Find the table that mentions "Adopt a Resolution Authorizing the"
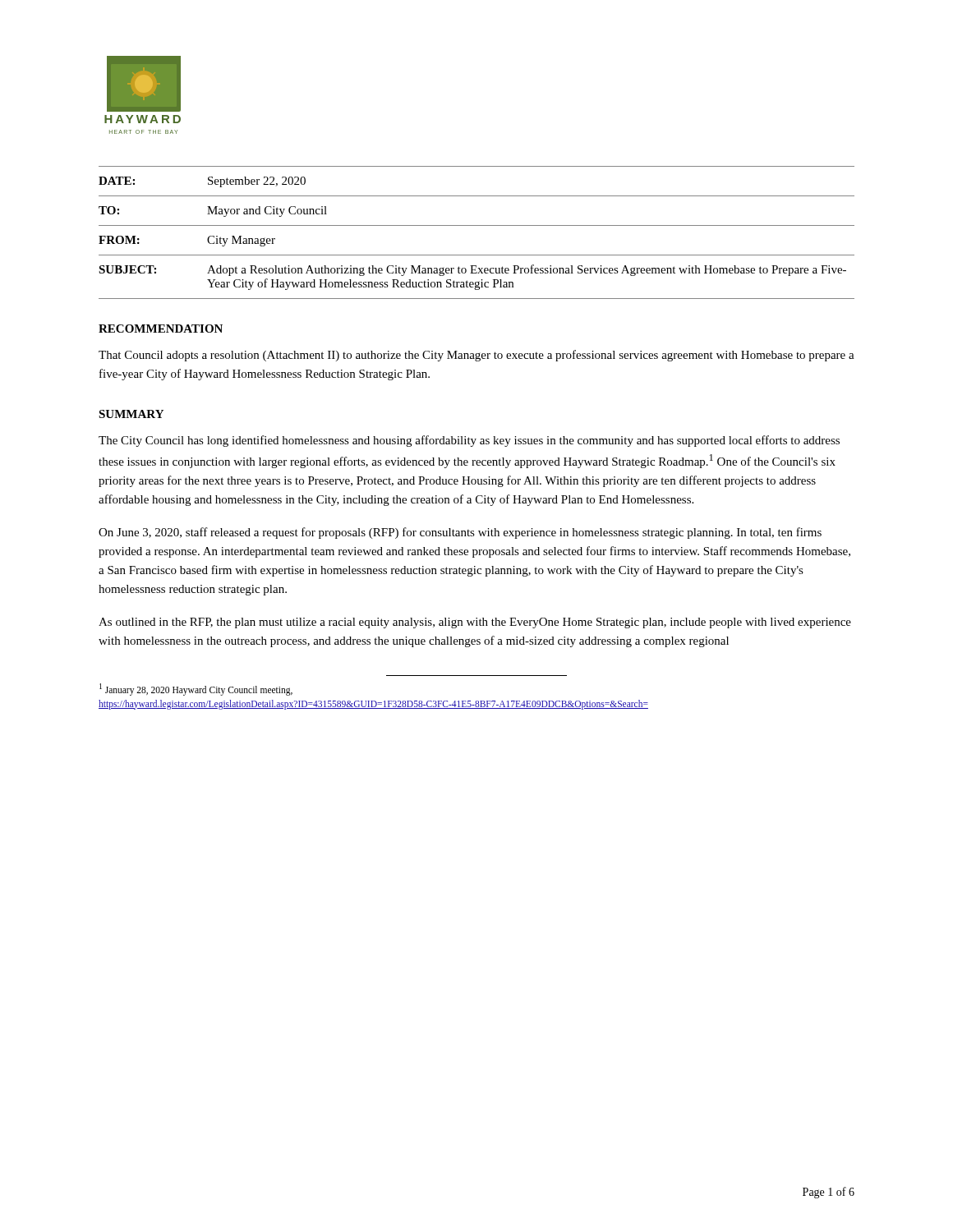Image resolution: width=953 pixels, height=1232 pixels. (476, 232)
